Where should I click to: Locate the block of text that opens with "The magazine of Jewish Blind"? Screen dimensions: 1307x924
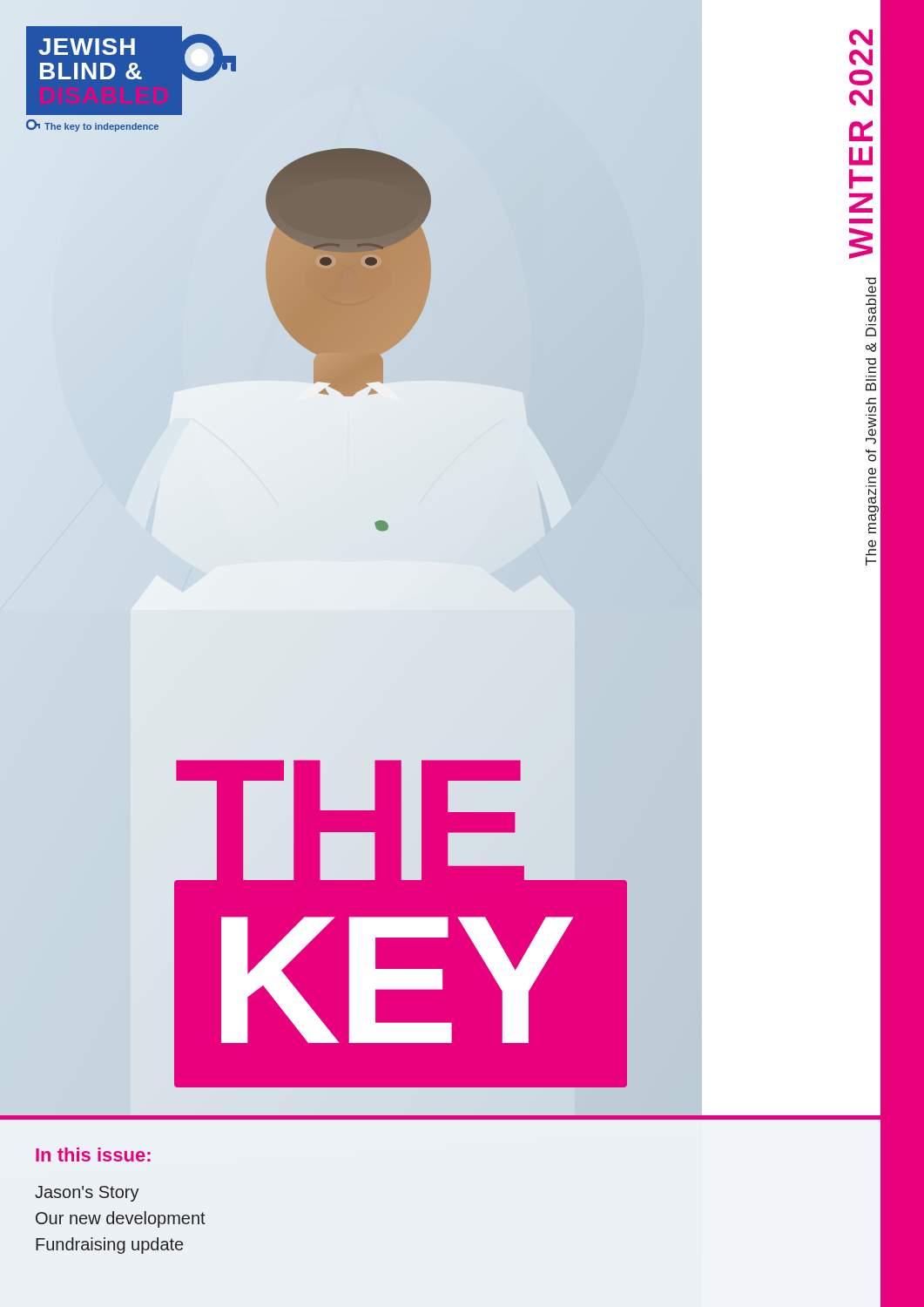tap(871, 421)
